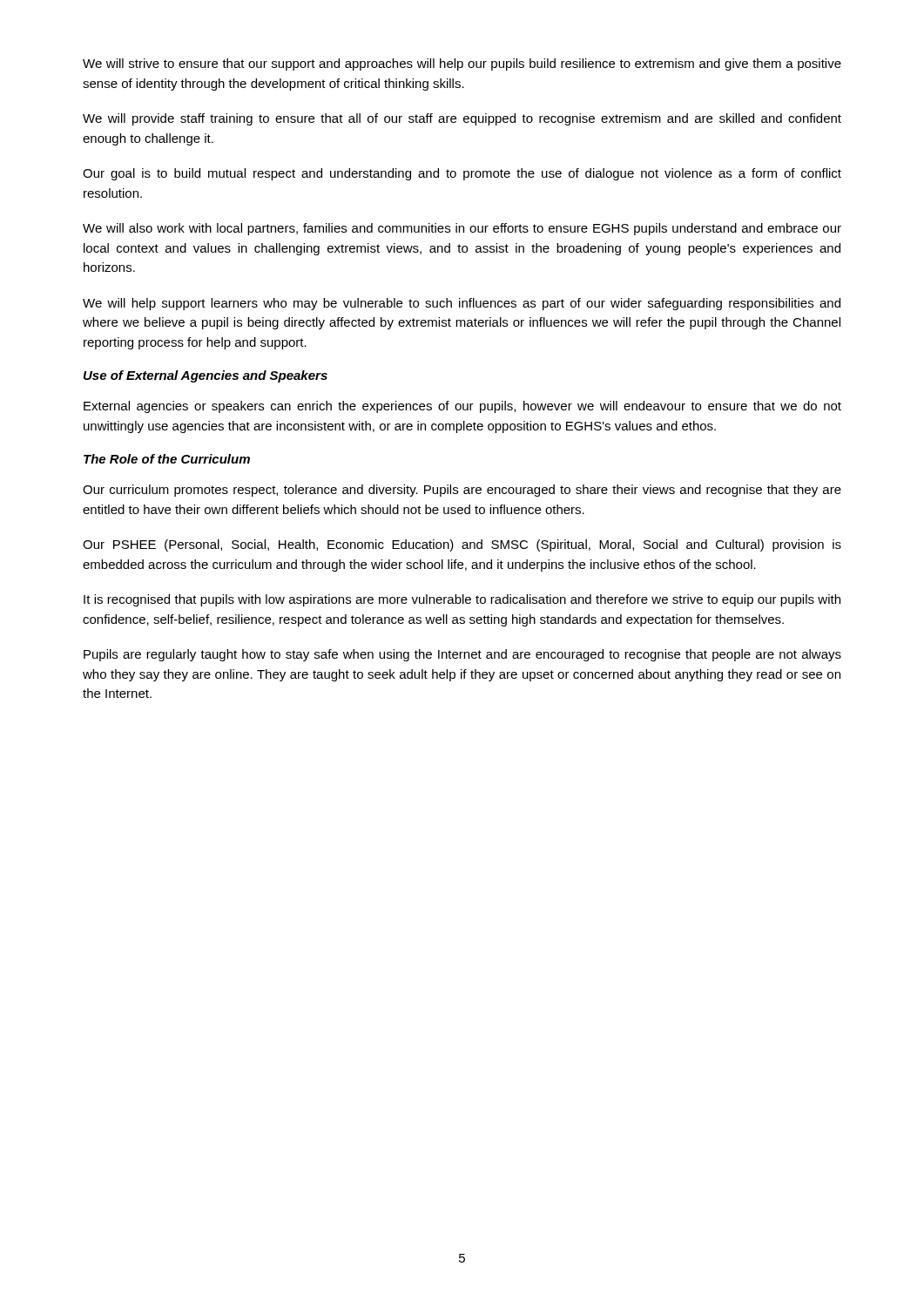This screenshot has width=924, height=1307.
Task: Click where it says "The Role of the Curriculum"
Action: (x=167, y=459)
